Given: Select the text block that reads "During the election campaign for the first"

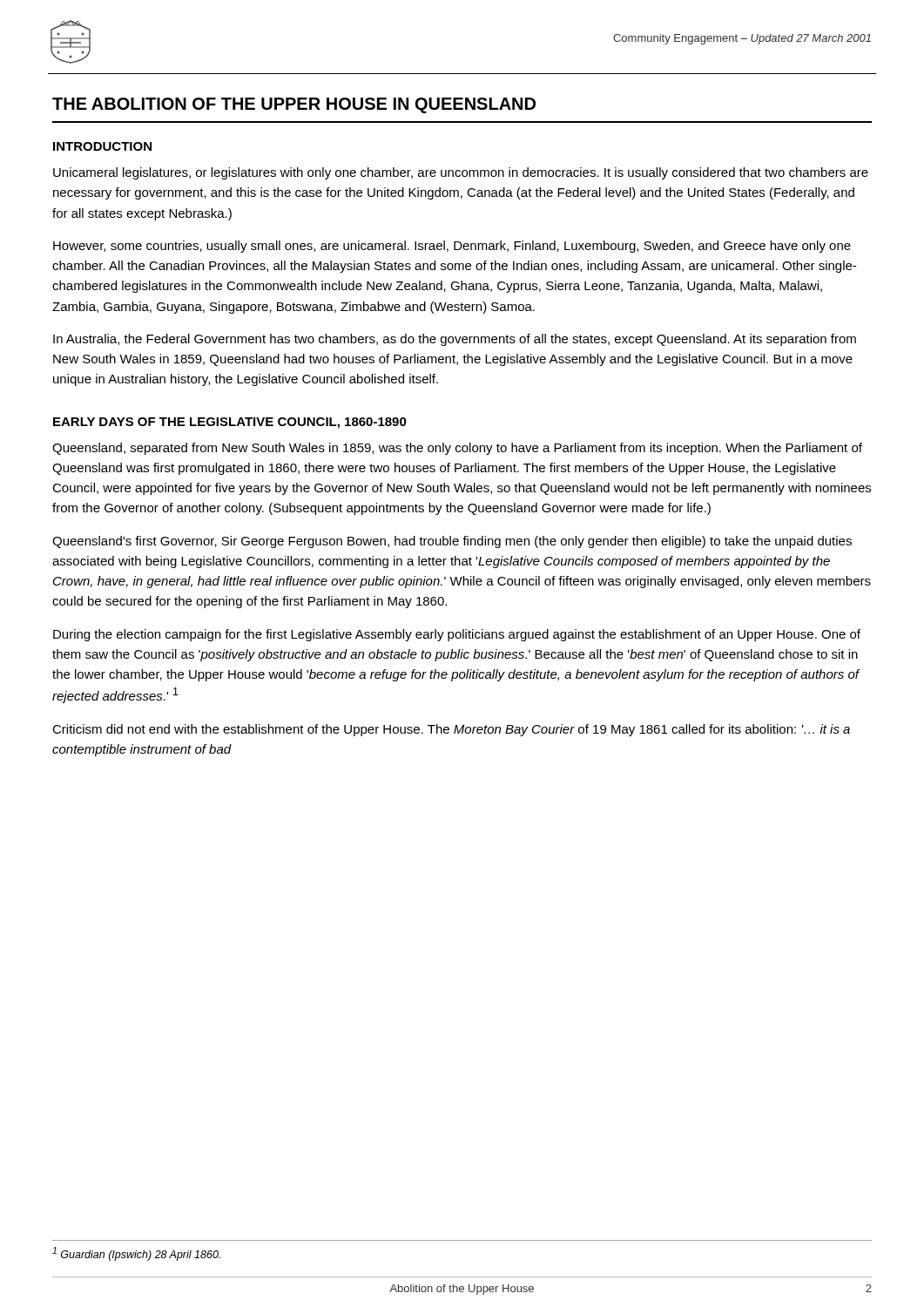Looking at the screenshot, I should pyautogui.click(x=456, y=665).
